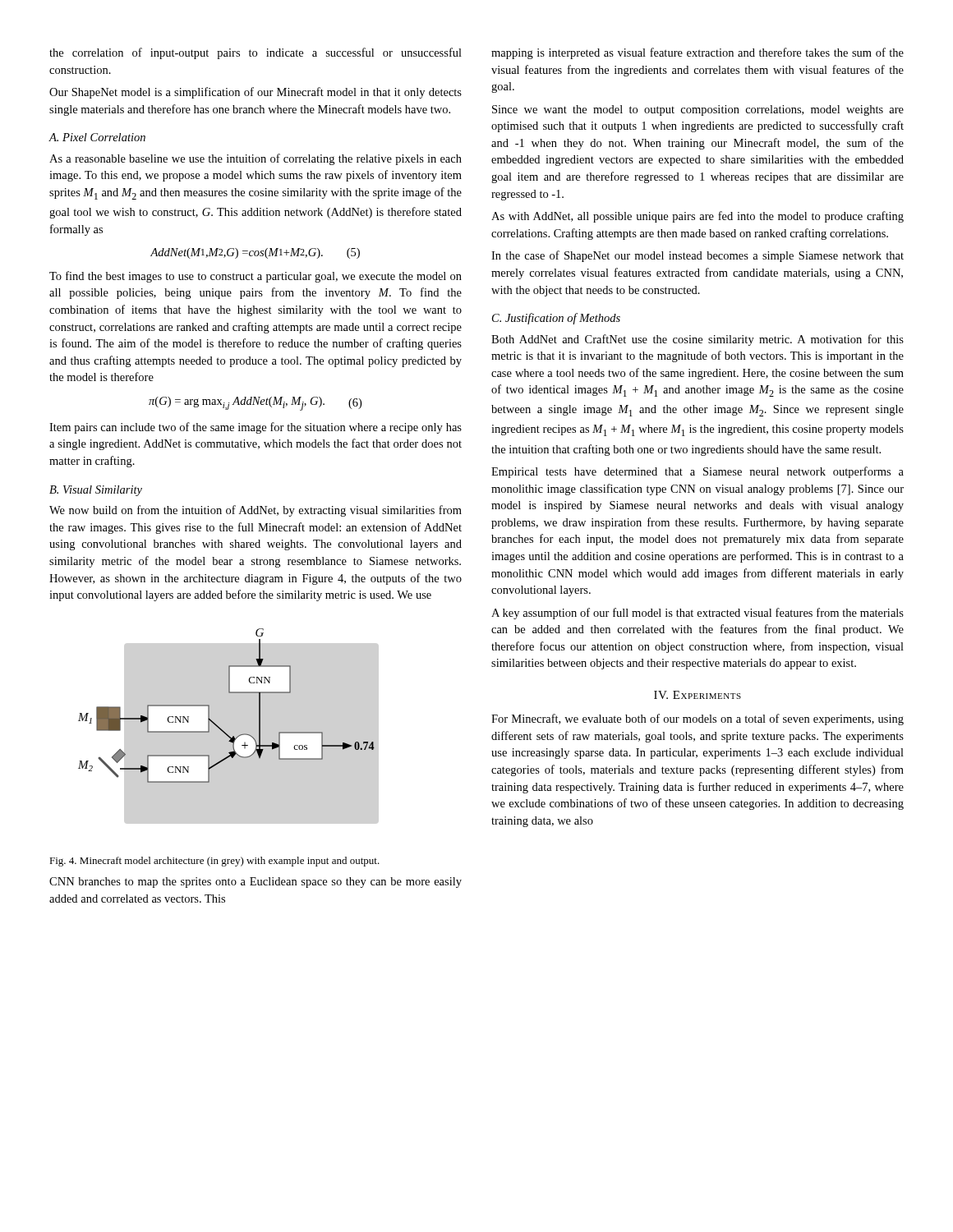Find the text block that says "To find the"

[x=255, y=327]
